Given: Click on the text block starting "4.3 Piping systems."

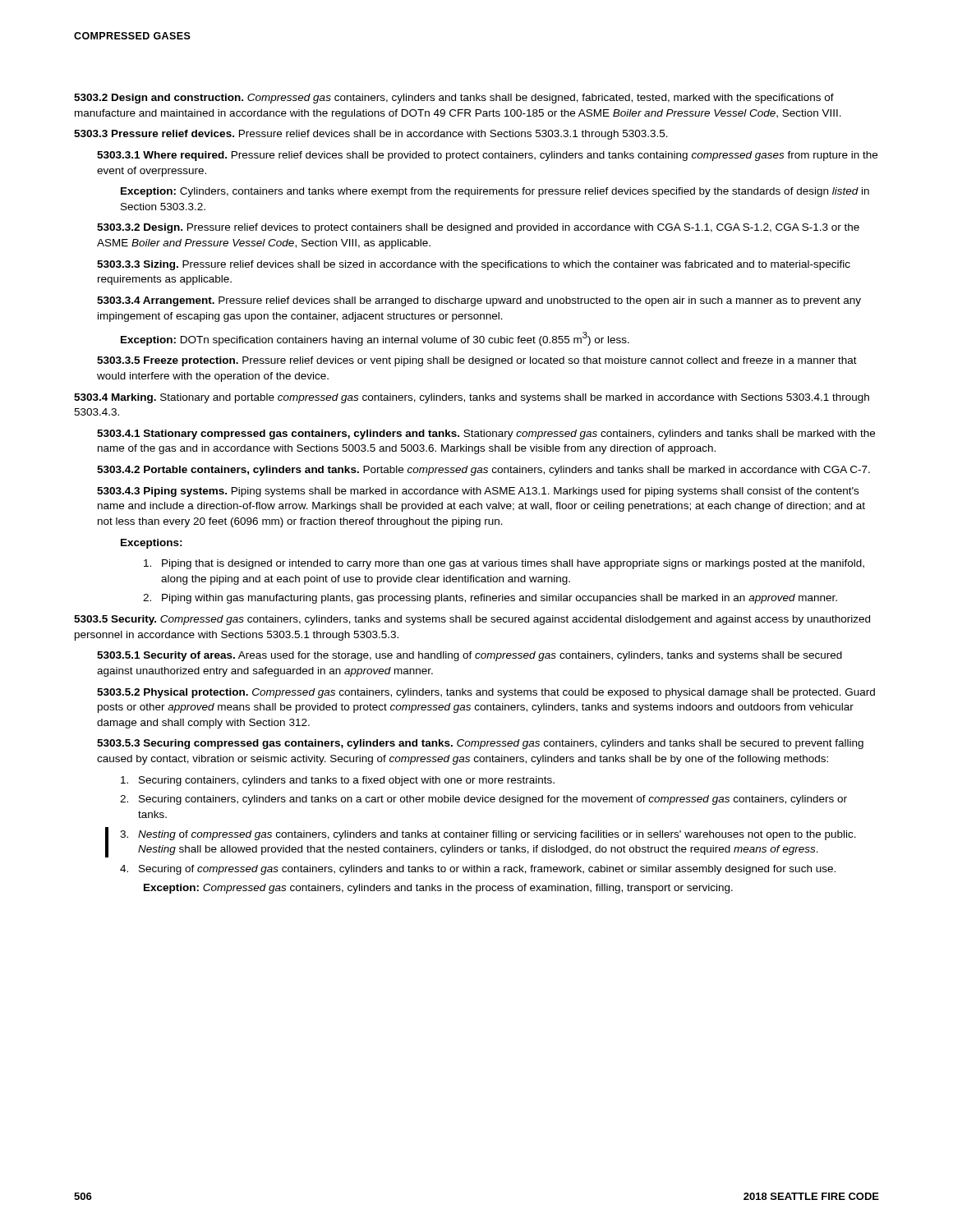Looking at the screenshot, I should (x=481, y=506).
